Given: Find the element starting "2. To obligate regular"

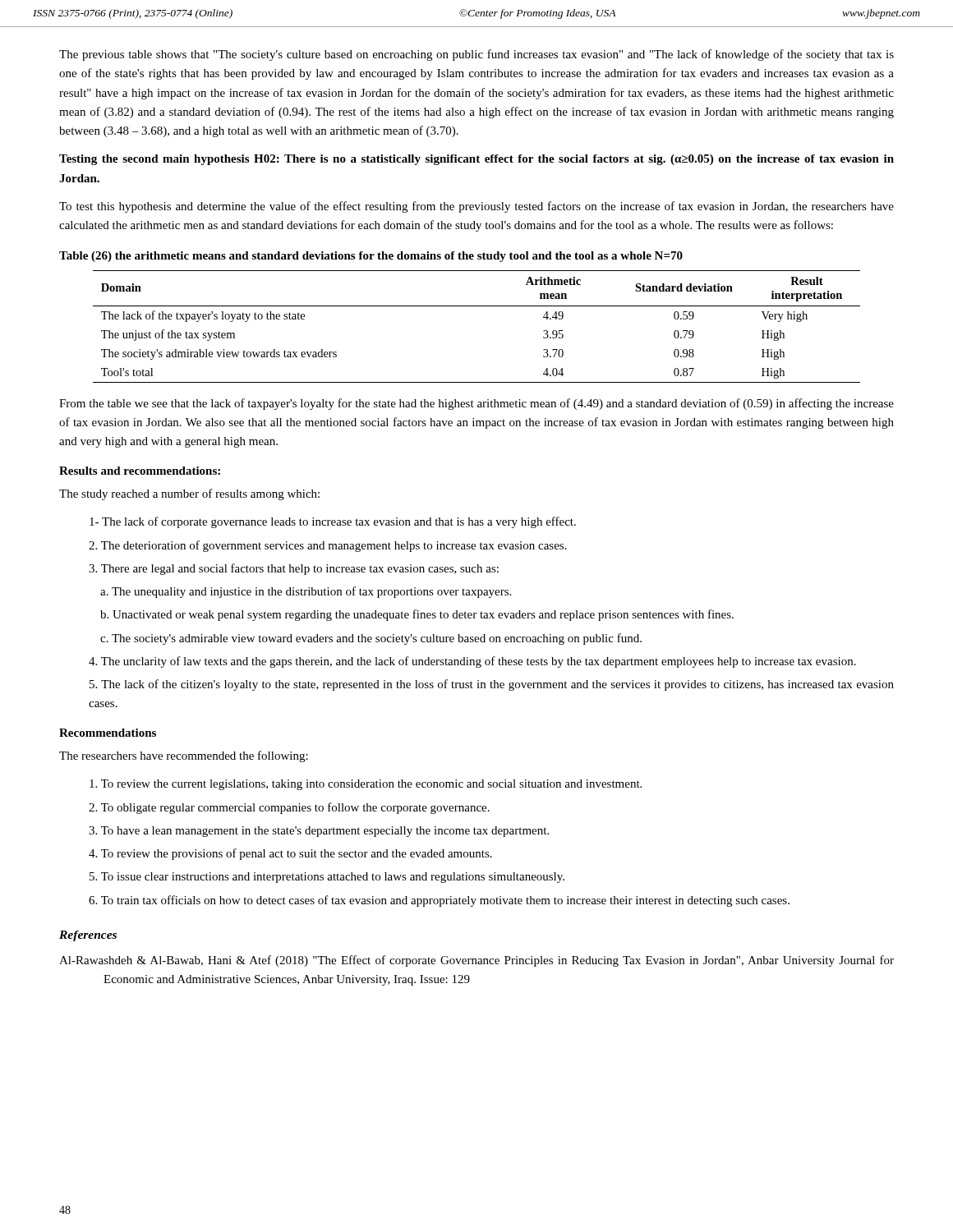Looking at the screenshot, I should [476, 808].
